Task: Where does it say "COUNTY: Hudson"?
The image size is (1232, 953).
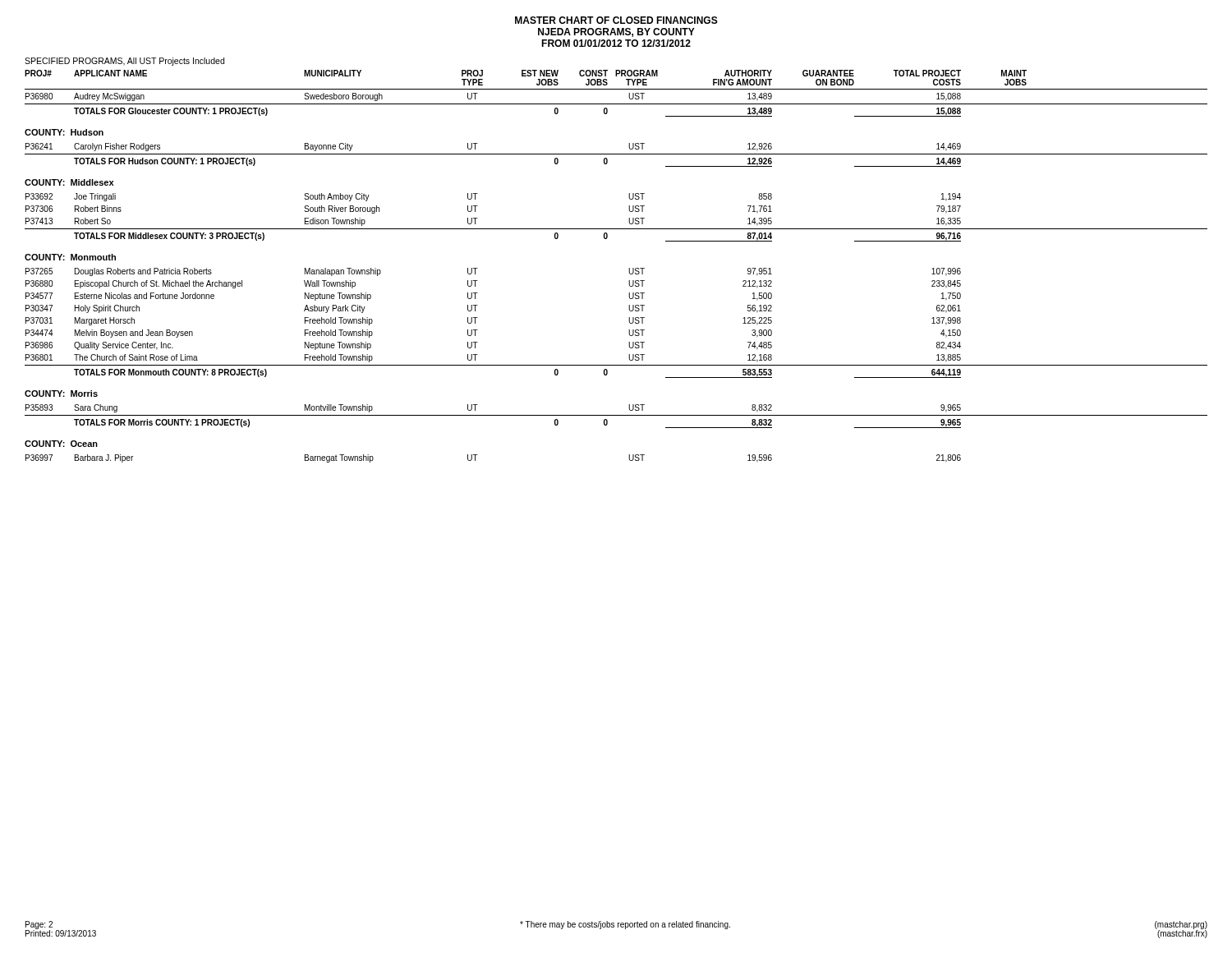Action: tap(64, 132)
